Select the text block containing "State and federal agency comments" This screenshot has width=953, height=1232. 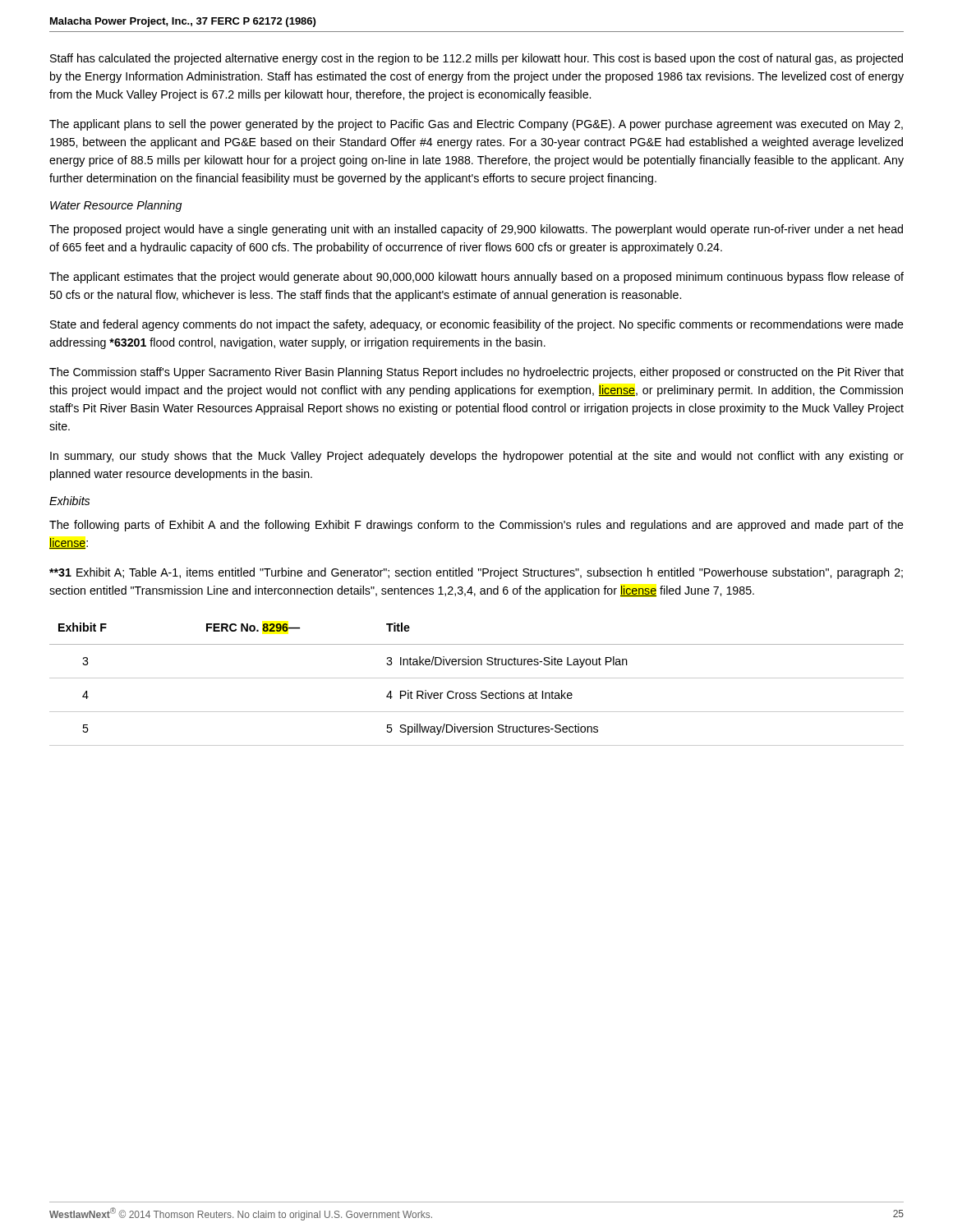(476, 333)
